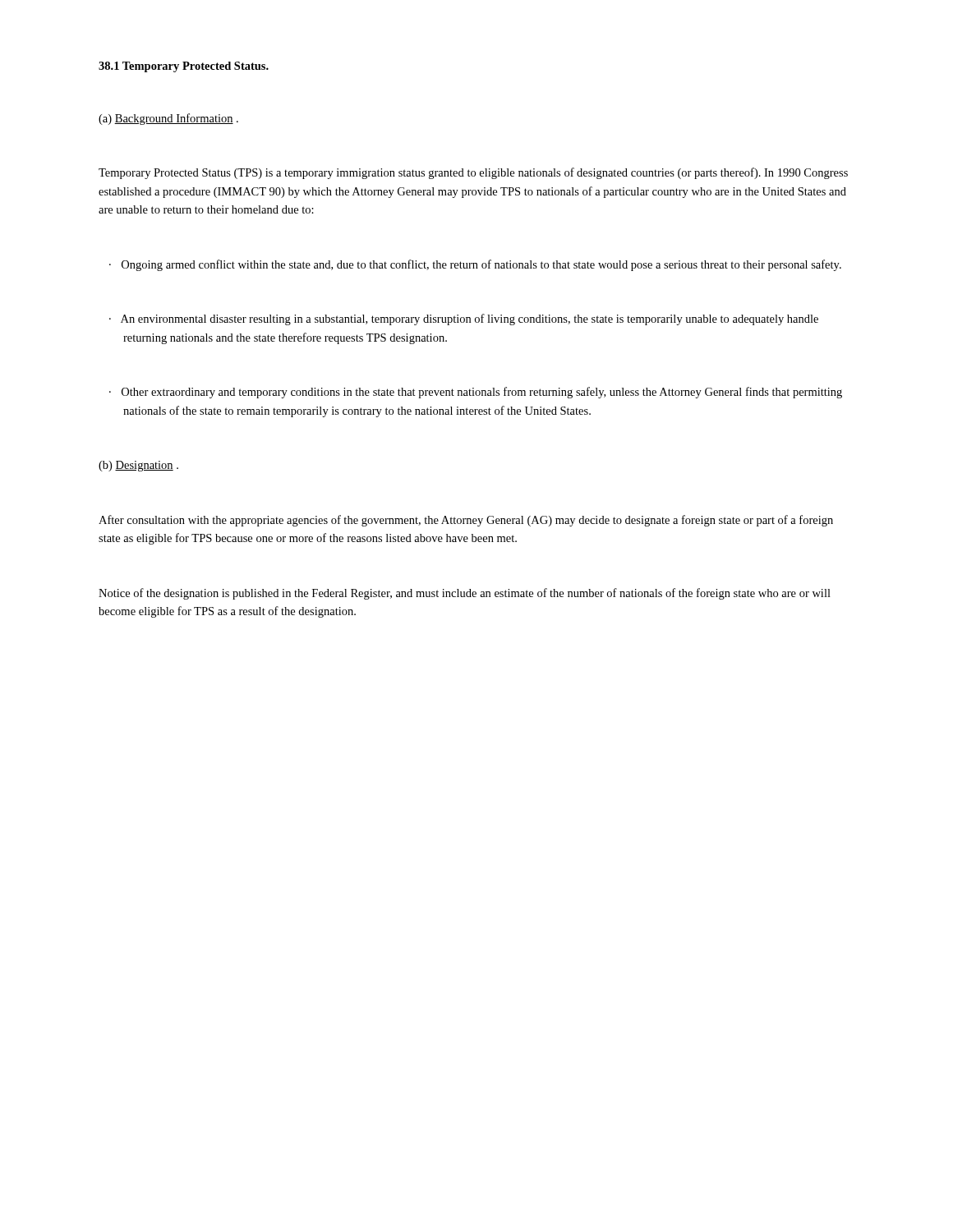
Task: Where is the passage that starts "· An environmental"?
Action: click(x=464, y=328)
